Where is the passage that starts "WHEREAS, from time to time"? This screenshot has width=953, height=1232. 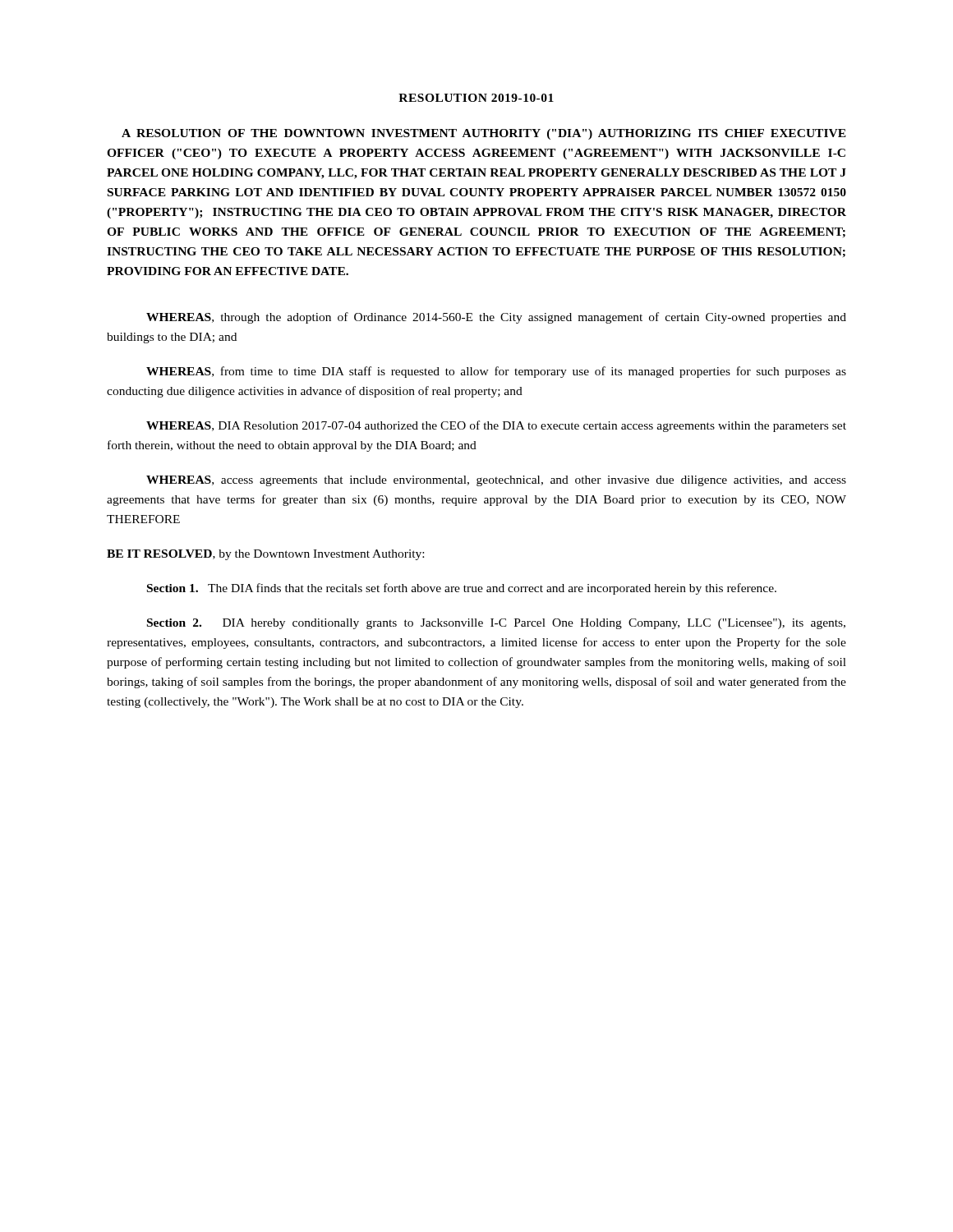pos(476,381)
